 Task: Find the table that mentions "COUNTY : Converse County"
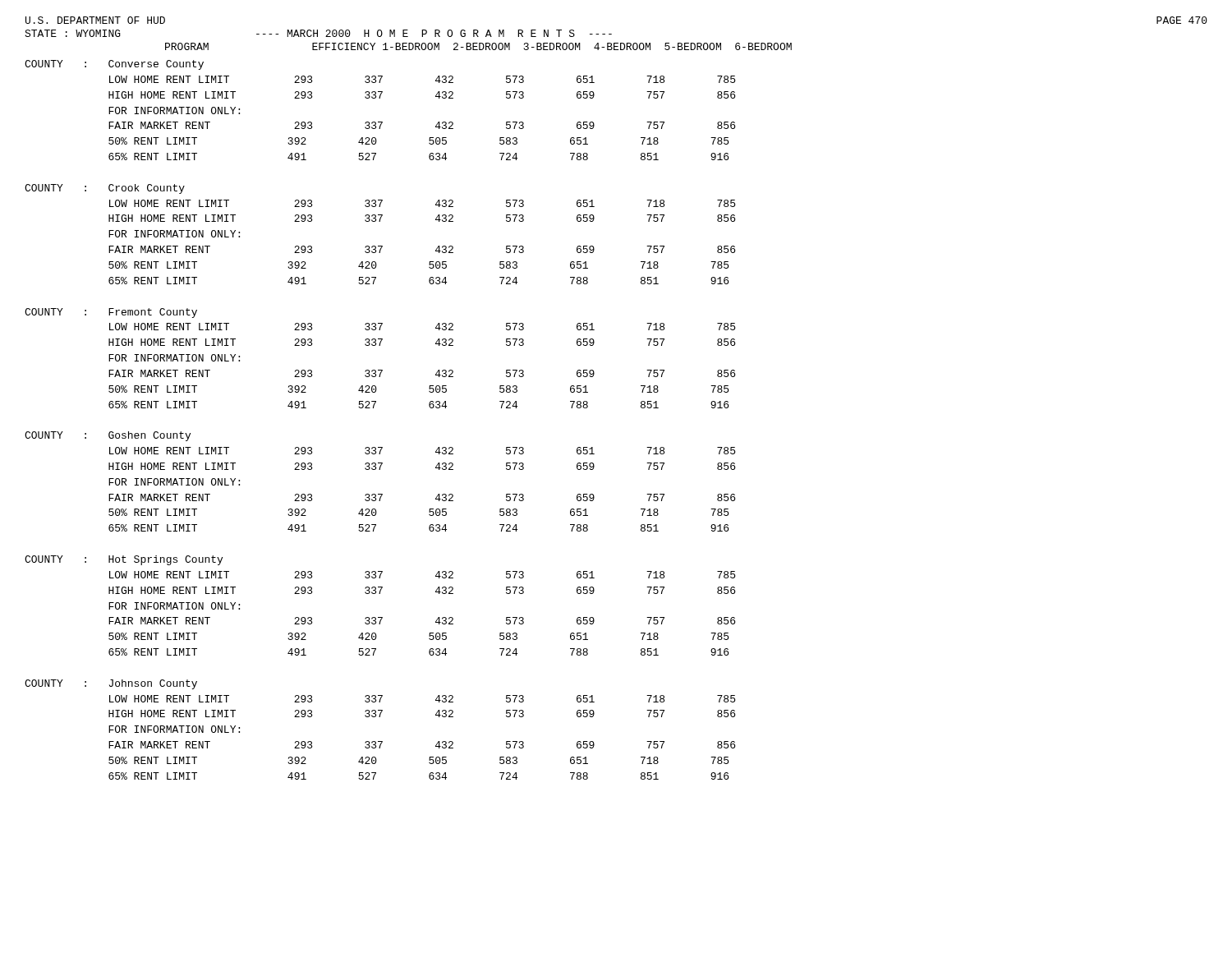616,421
